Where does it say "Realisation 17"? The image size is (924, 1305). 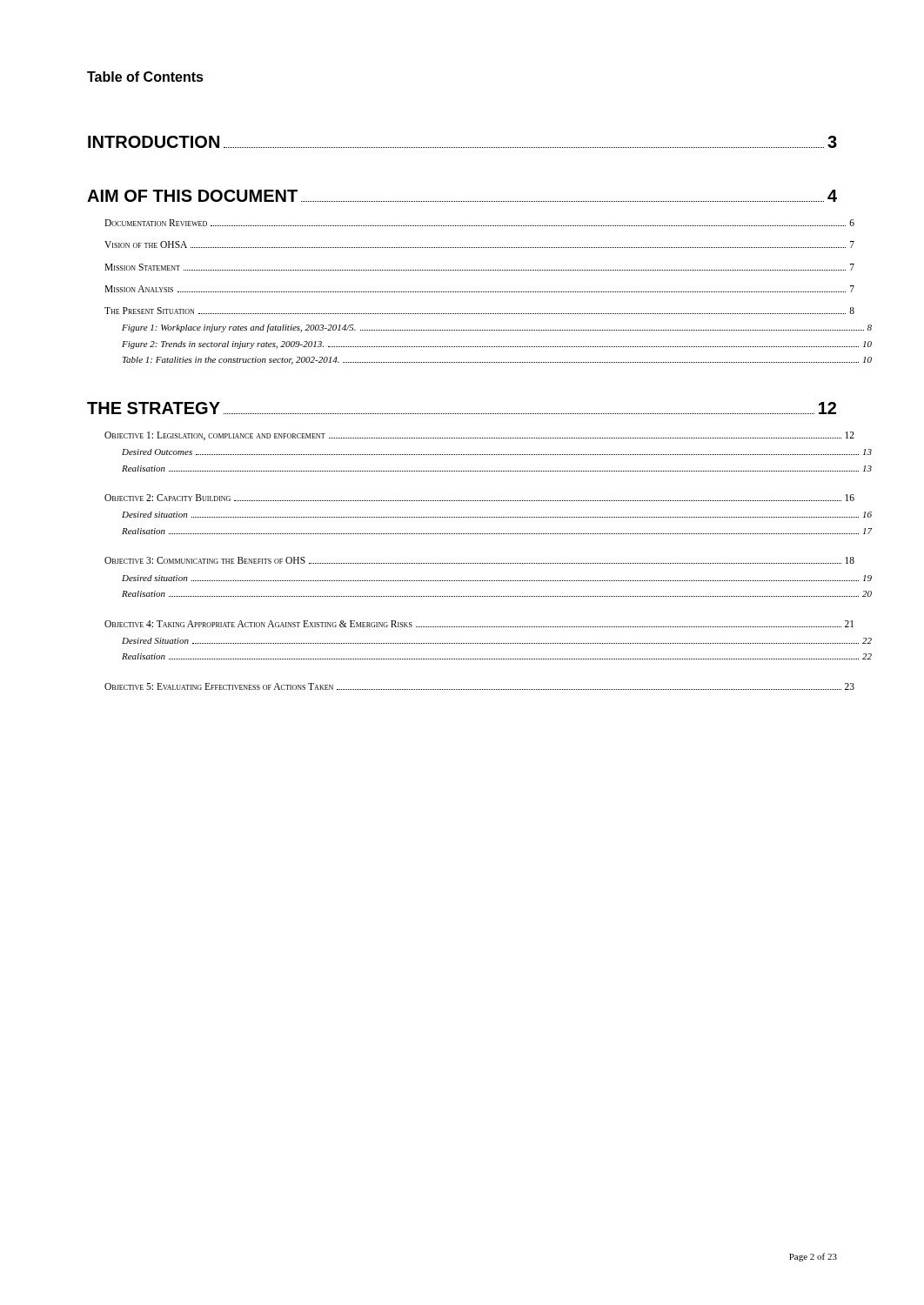click(x=497, y=531)
